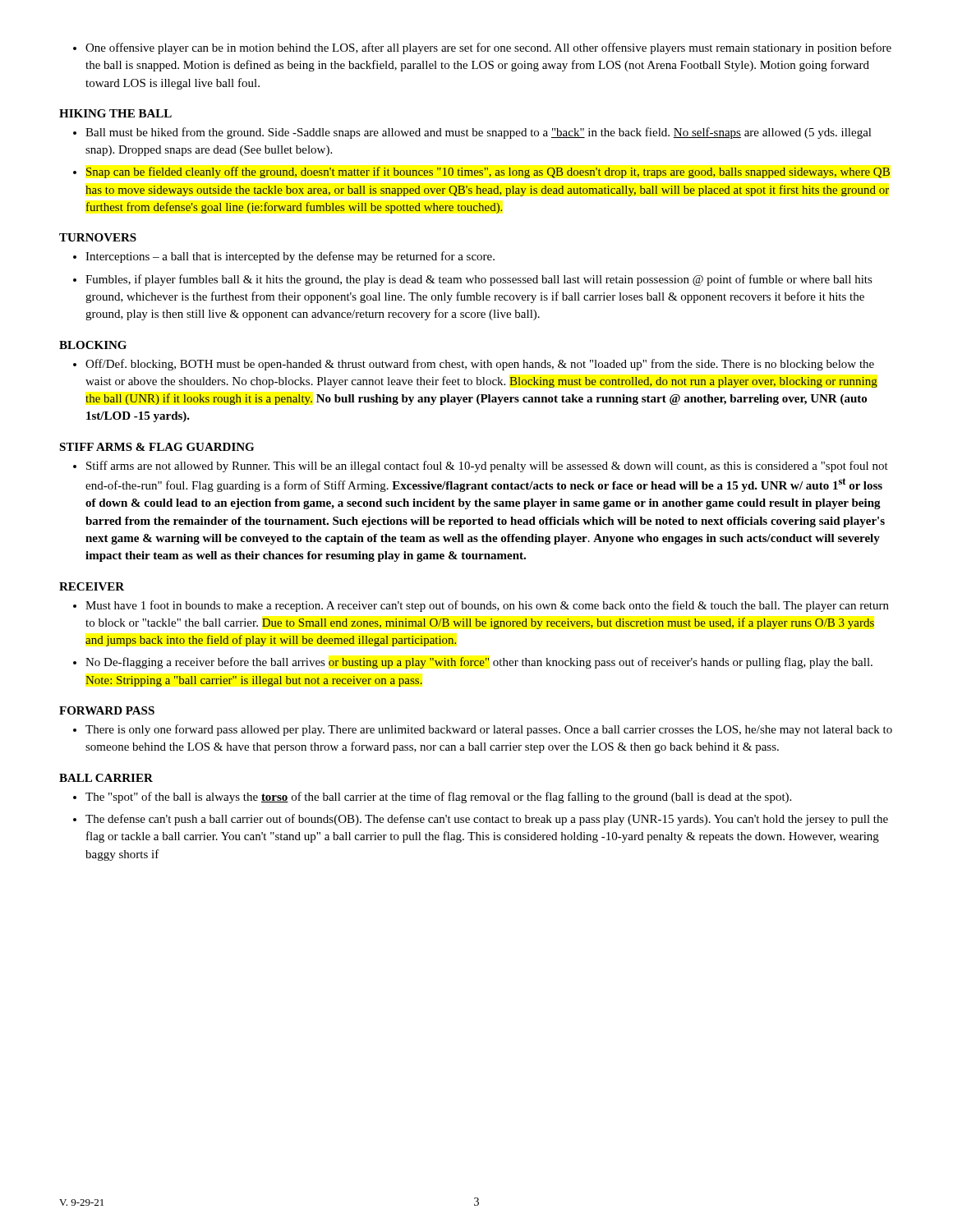
Task: Select the list item containing "No De-flagging a"
Action: [x=479, y=671]
